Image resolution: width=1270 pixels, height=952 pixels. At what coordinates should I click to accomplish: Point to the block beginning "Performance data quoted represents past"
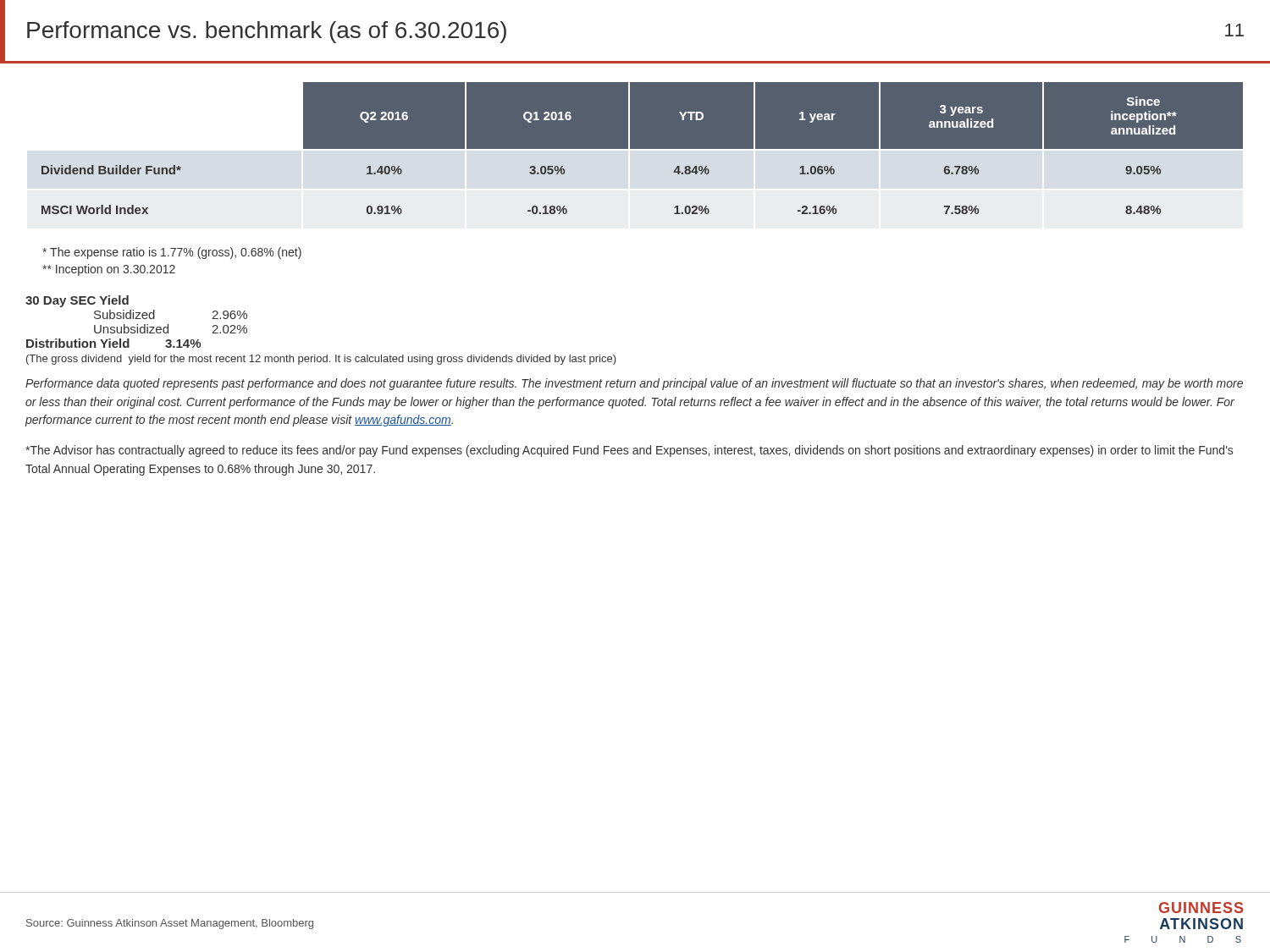pyautogui.click(x=634, y=402)
